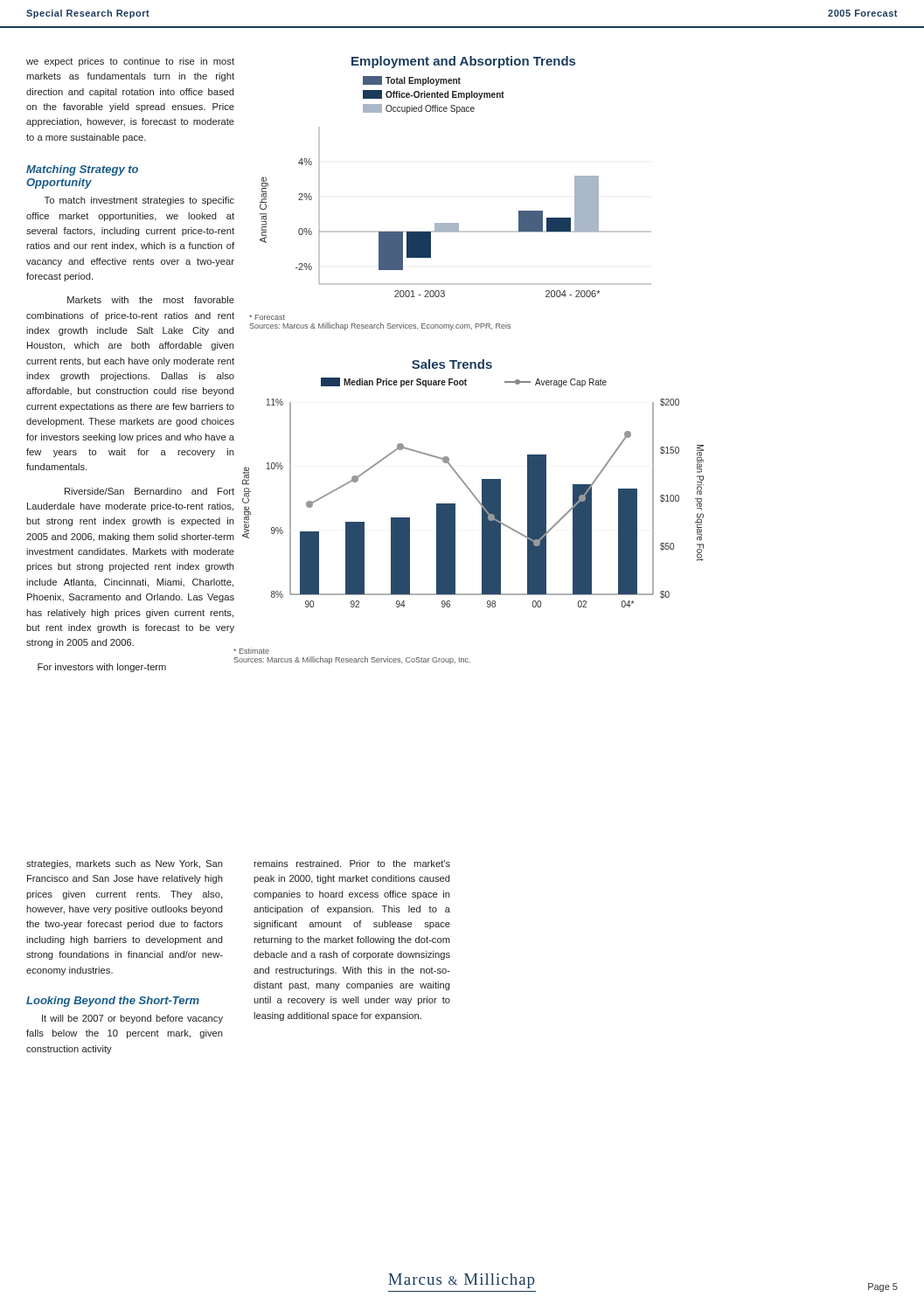Click on the text block that reads "strategies, markets such as New York,"

125,917
